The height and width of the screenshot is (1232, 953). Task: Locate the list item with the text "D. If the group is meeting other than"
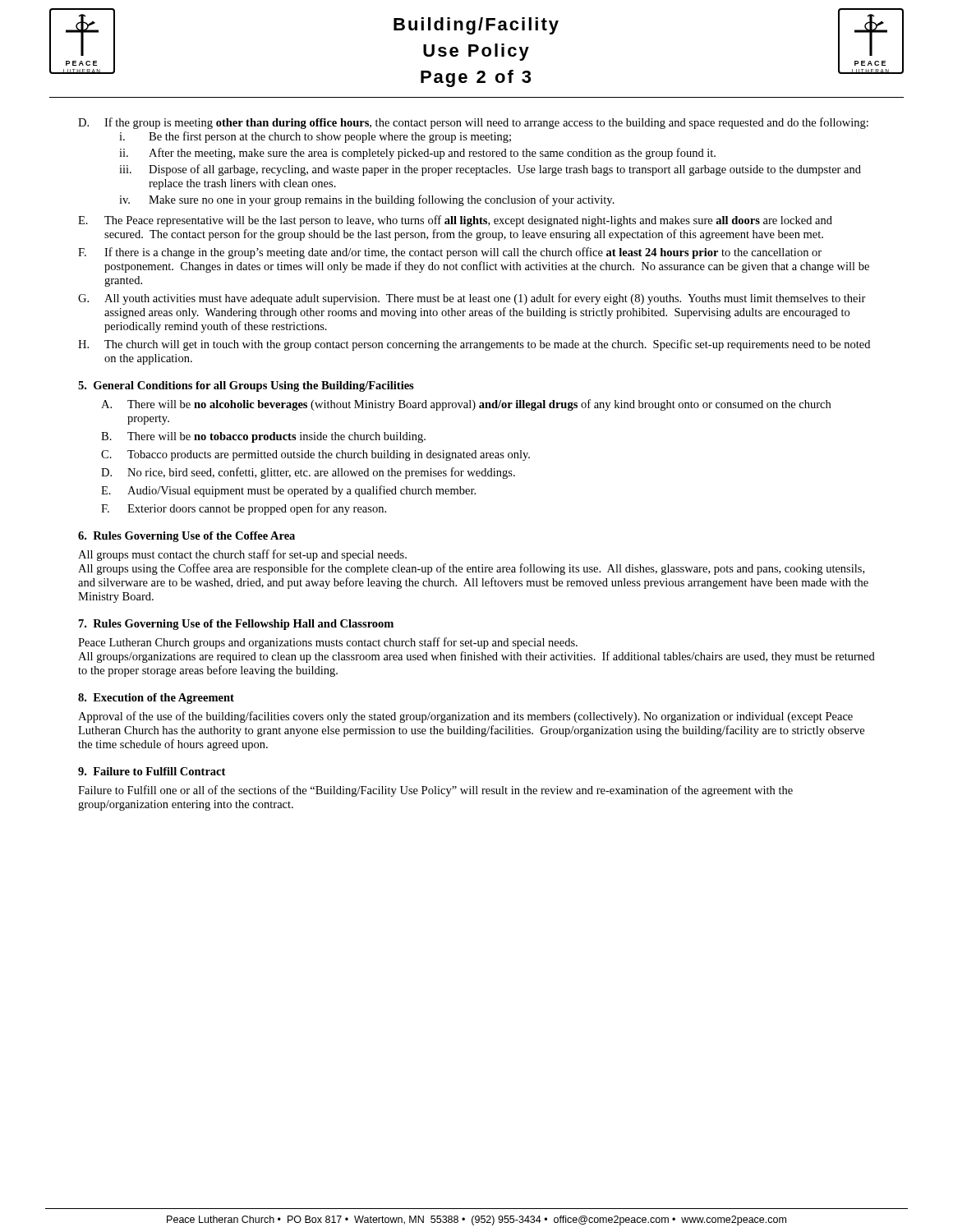[476, 162]
